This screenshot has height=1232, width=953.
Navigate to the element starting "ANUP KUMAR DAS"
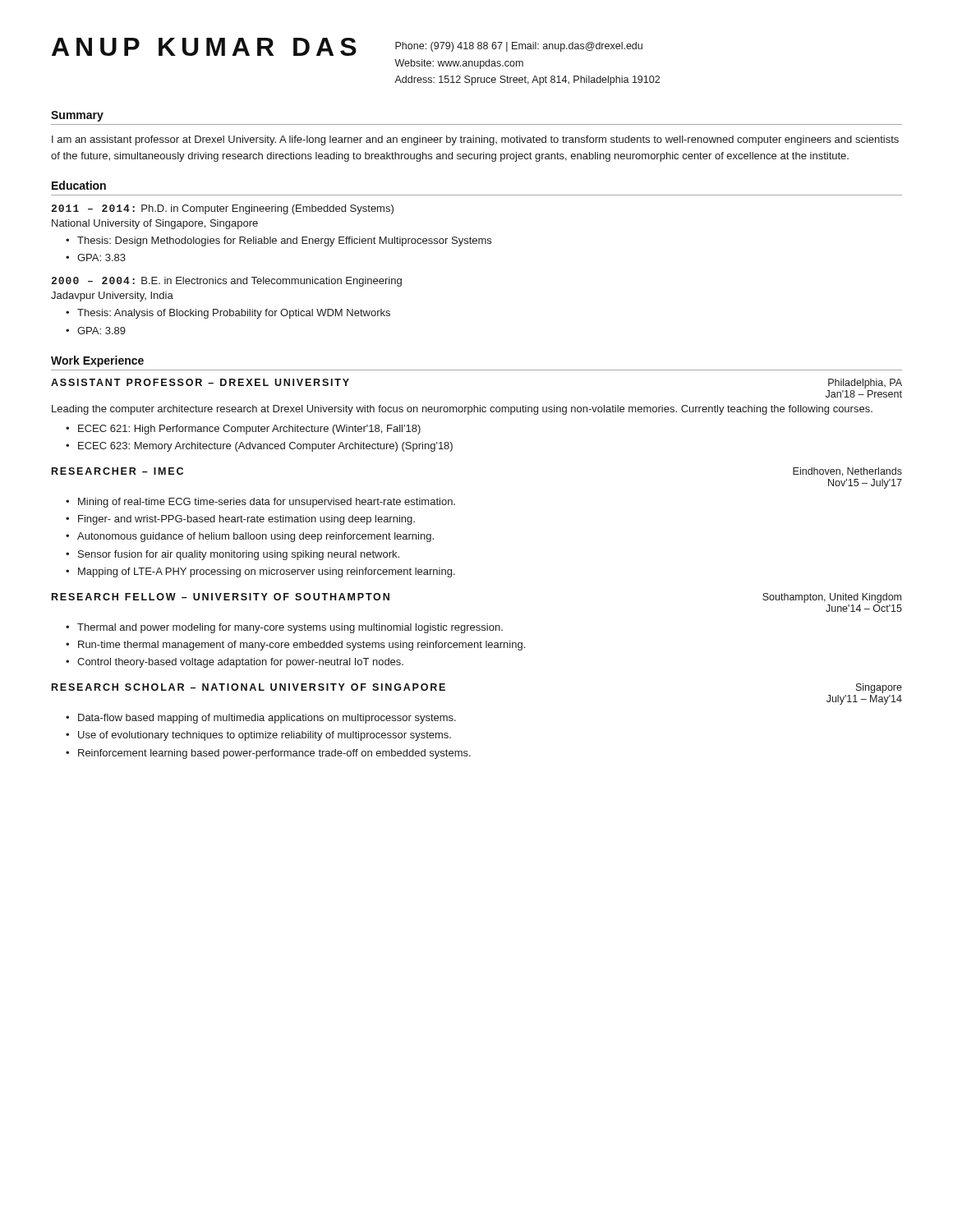tap(206, 47)
